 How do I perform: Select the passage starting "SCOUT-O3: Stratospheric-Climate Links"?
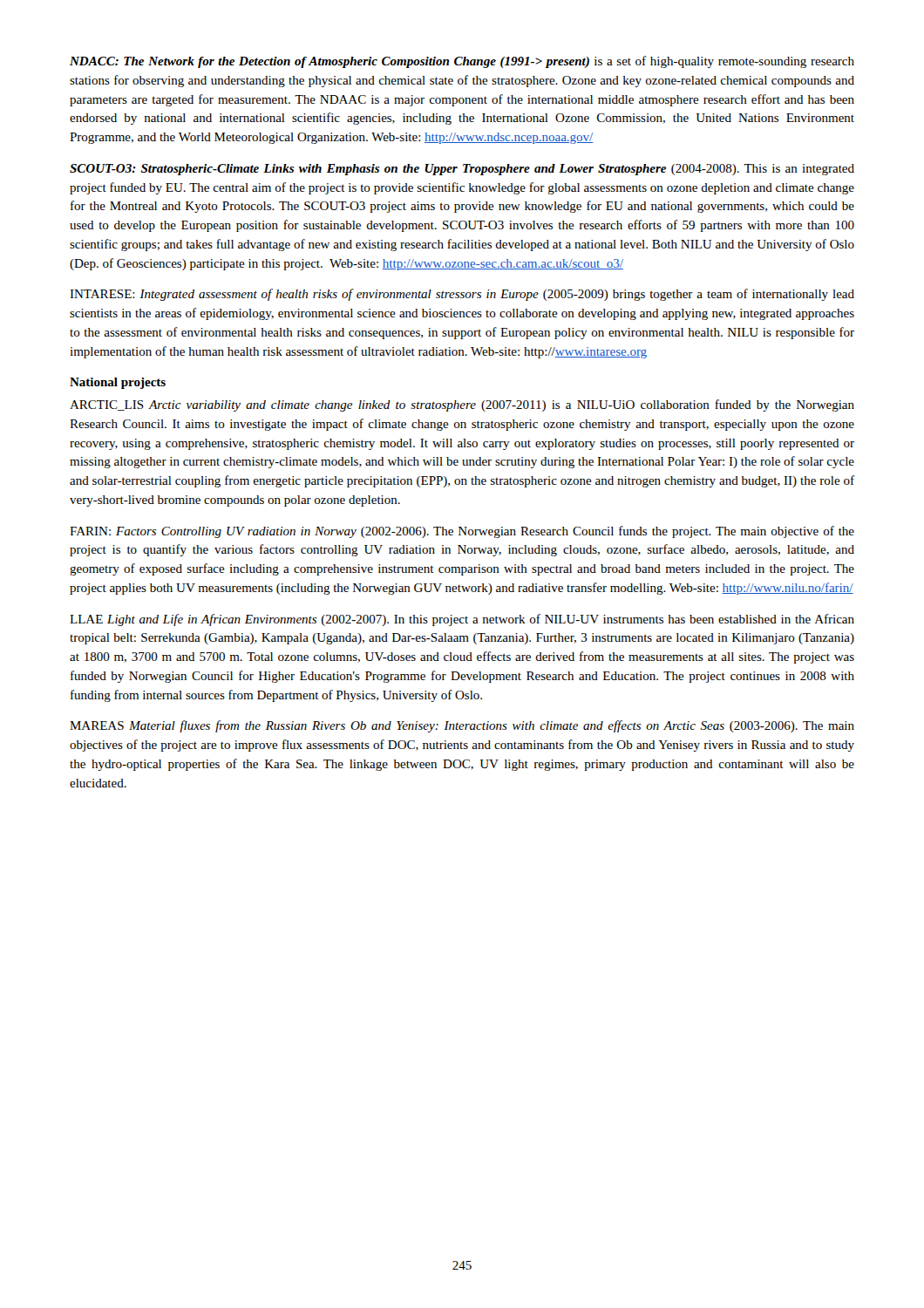[462, 216]
